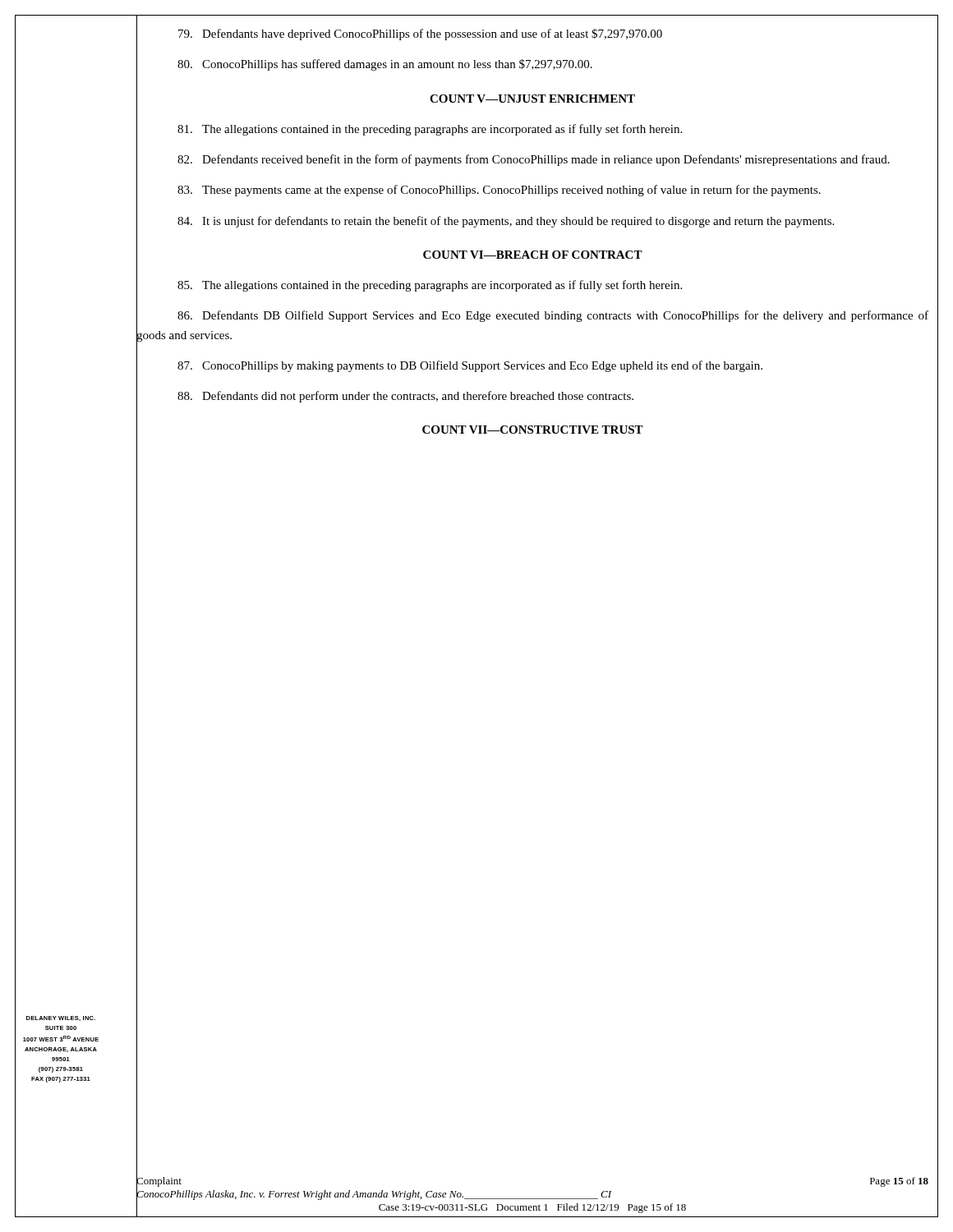
Task: Click on the text block with the text "These payments came"
Action: (x=479, y=190)
